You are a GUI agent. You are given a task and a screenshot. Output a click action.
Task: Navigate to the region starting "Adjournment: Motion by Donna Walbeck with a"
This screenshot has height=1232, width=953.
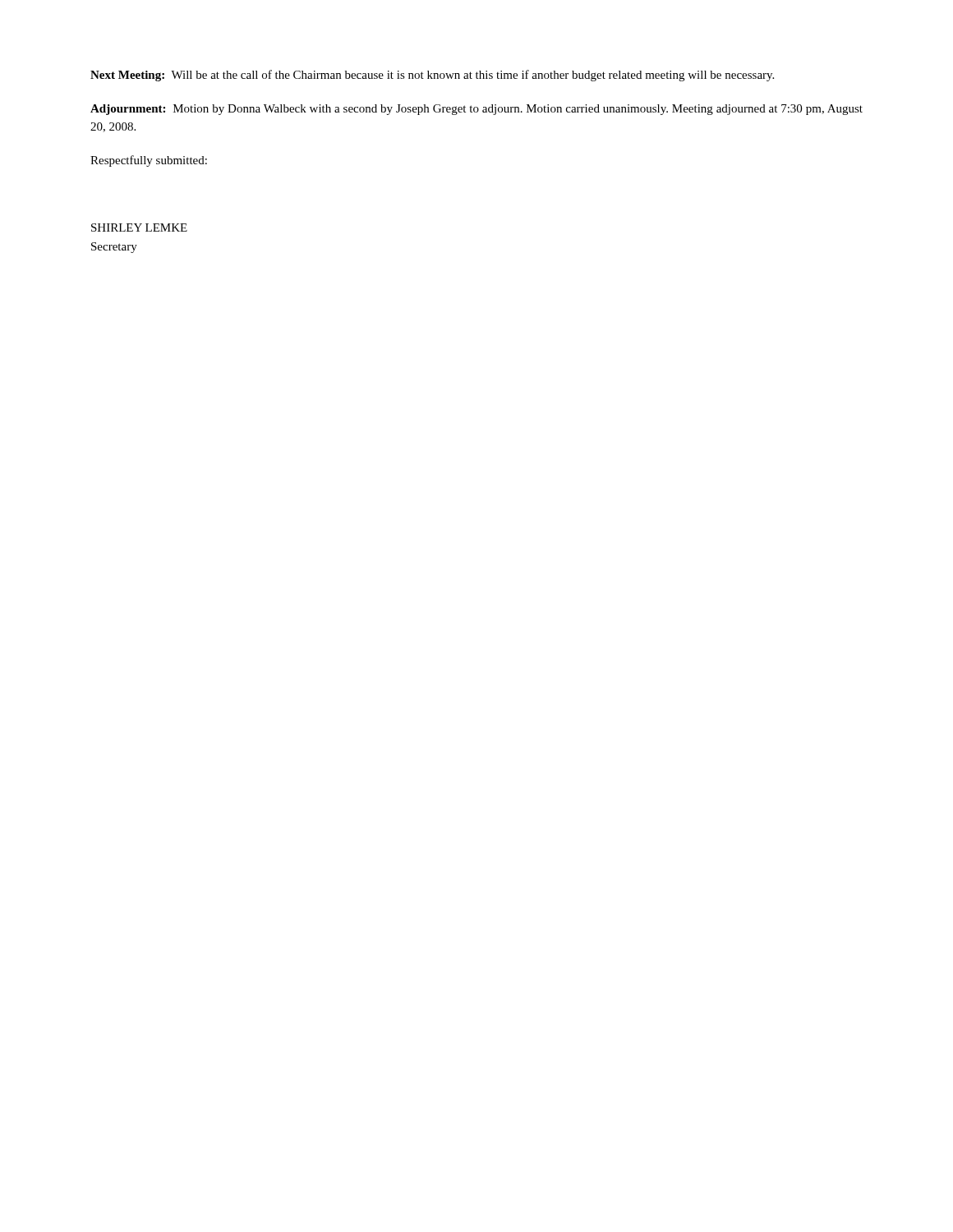(476, 117)
